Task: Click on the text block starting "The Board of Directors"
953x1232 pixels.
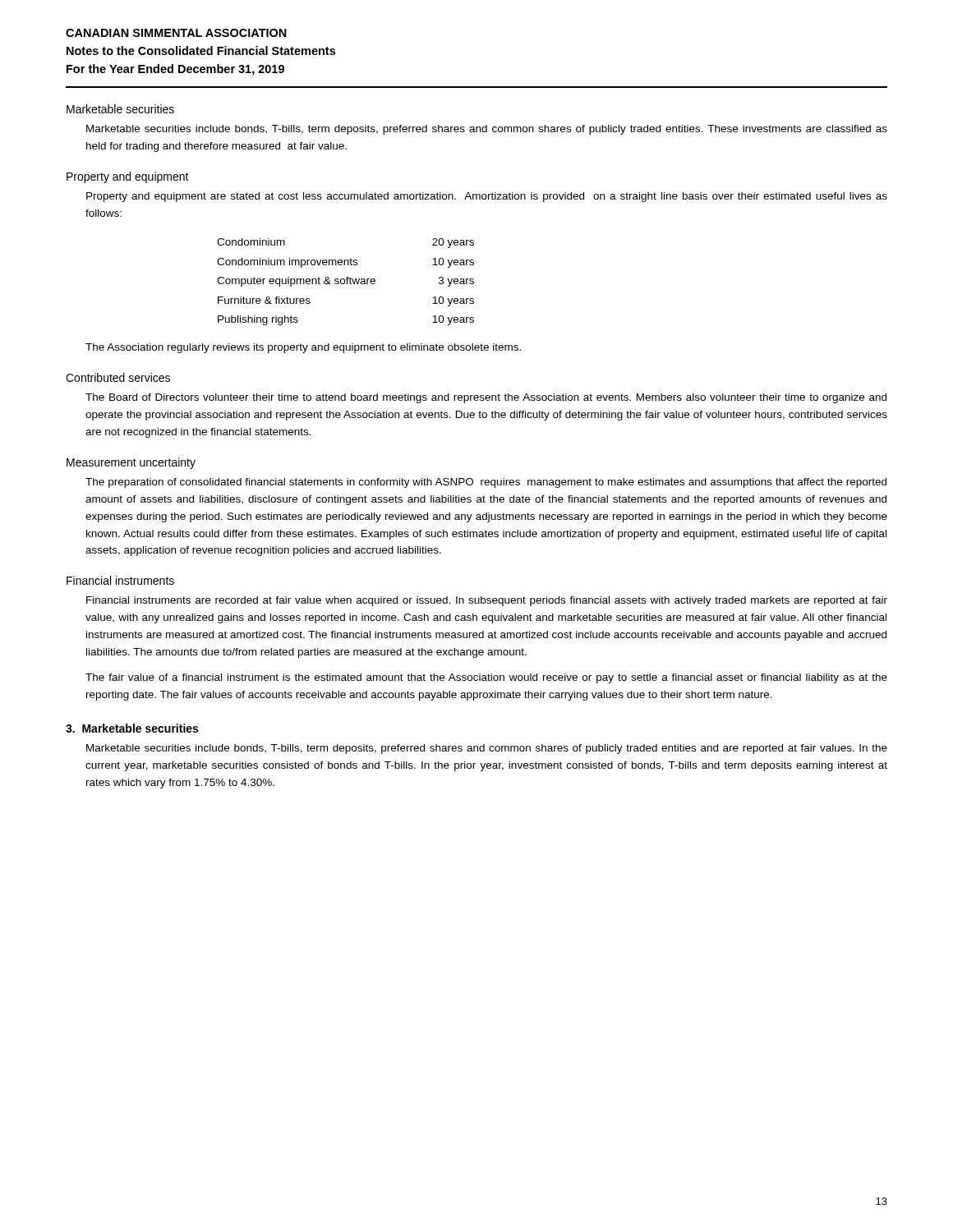Action: pos(486,414)
